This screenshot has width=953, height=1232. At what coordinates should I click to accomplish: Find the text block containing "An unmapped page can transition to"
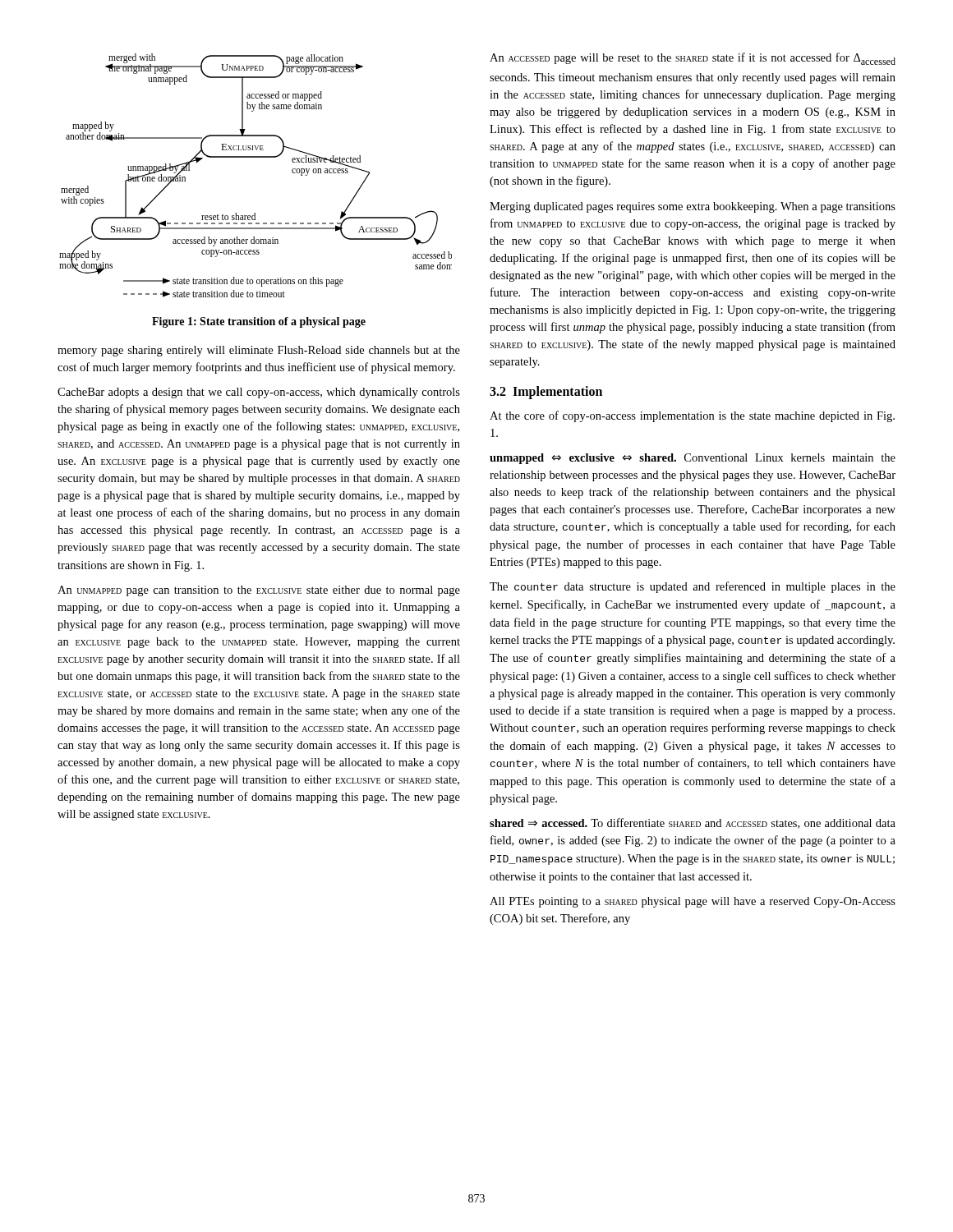pos(259,702)
